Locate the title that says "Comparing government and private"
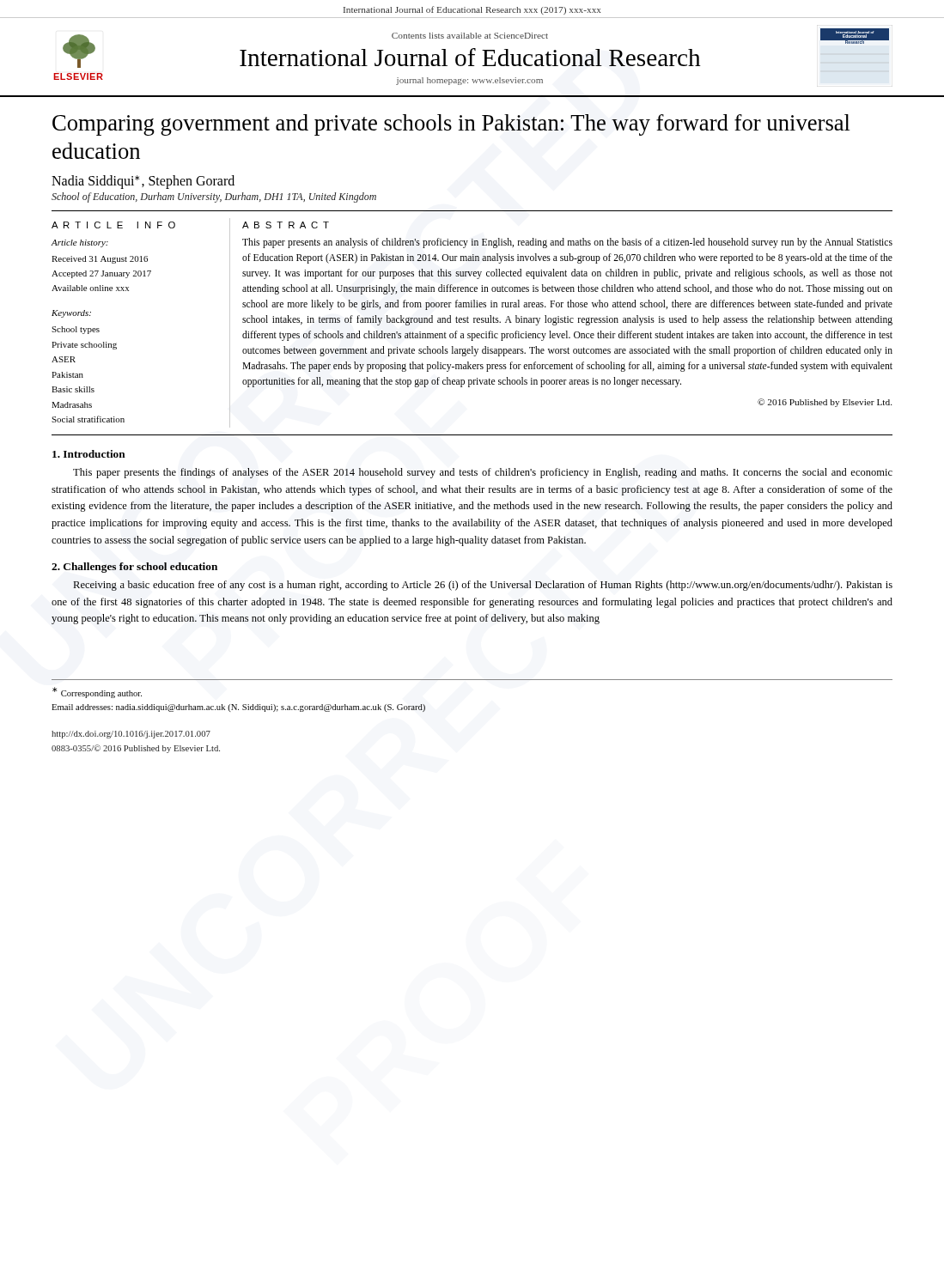The width and height of the screenshot is (944, 1288). (451, 137)
